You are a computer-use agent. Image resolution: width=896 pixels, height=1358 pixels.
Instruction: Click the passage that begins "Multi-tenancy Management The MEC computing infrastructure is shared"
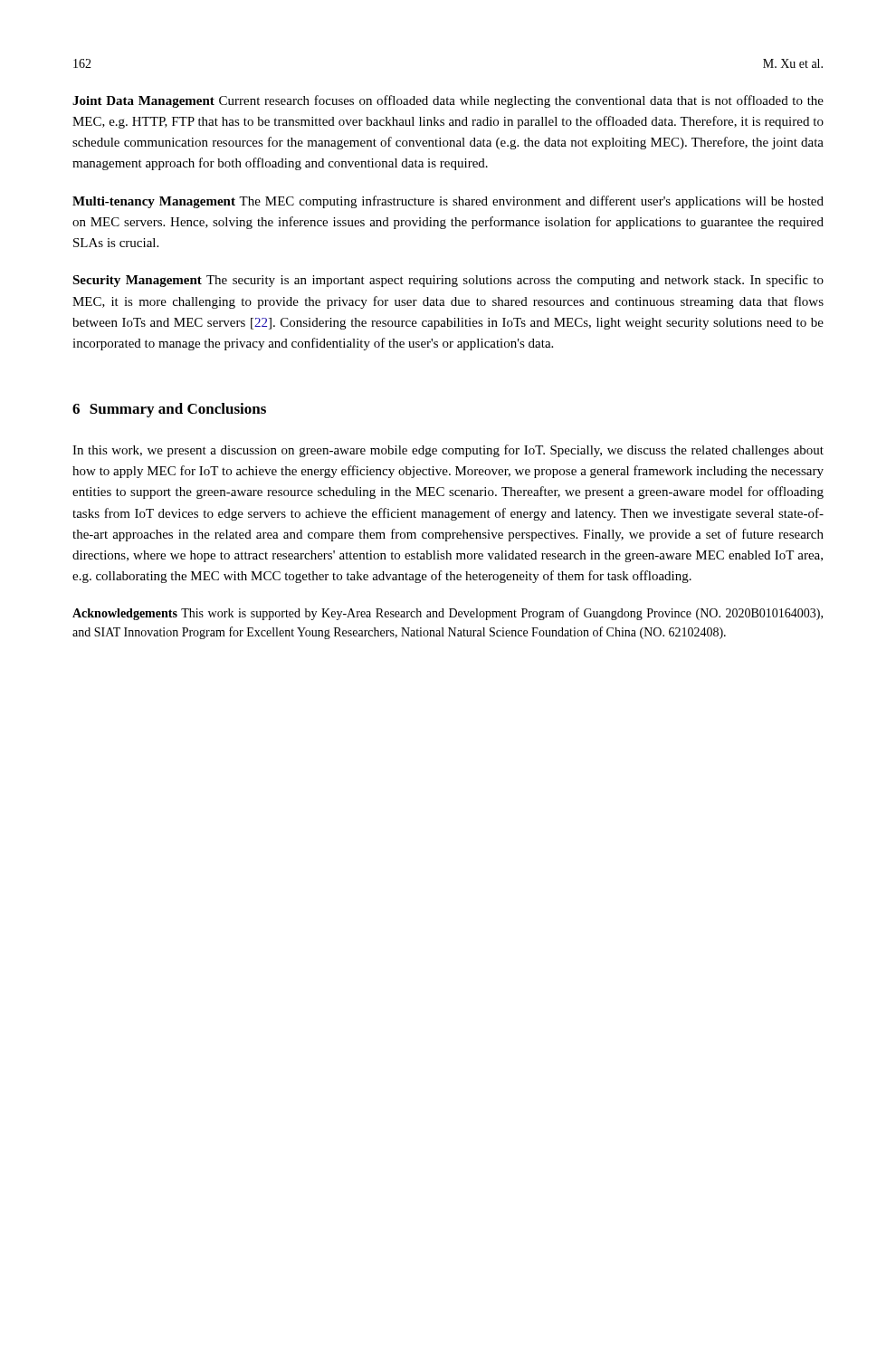pos(448,222)
